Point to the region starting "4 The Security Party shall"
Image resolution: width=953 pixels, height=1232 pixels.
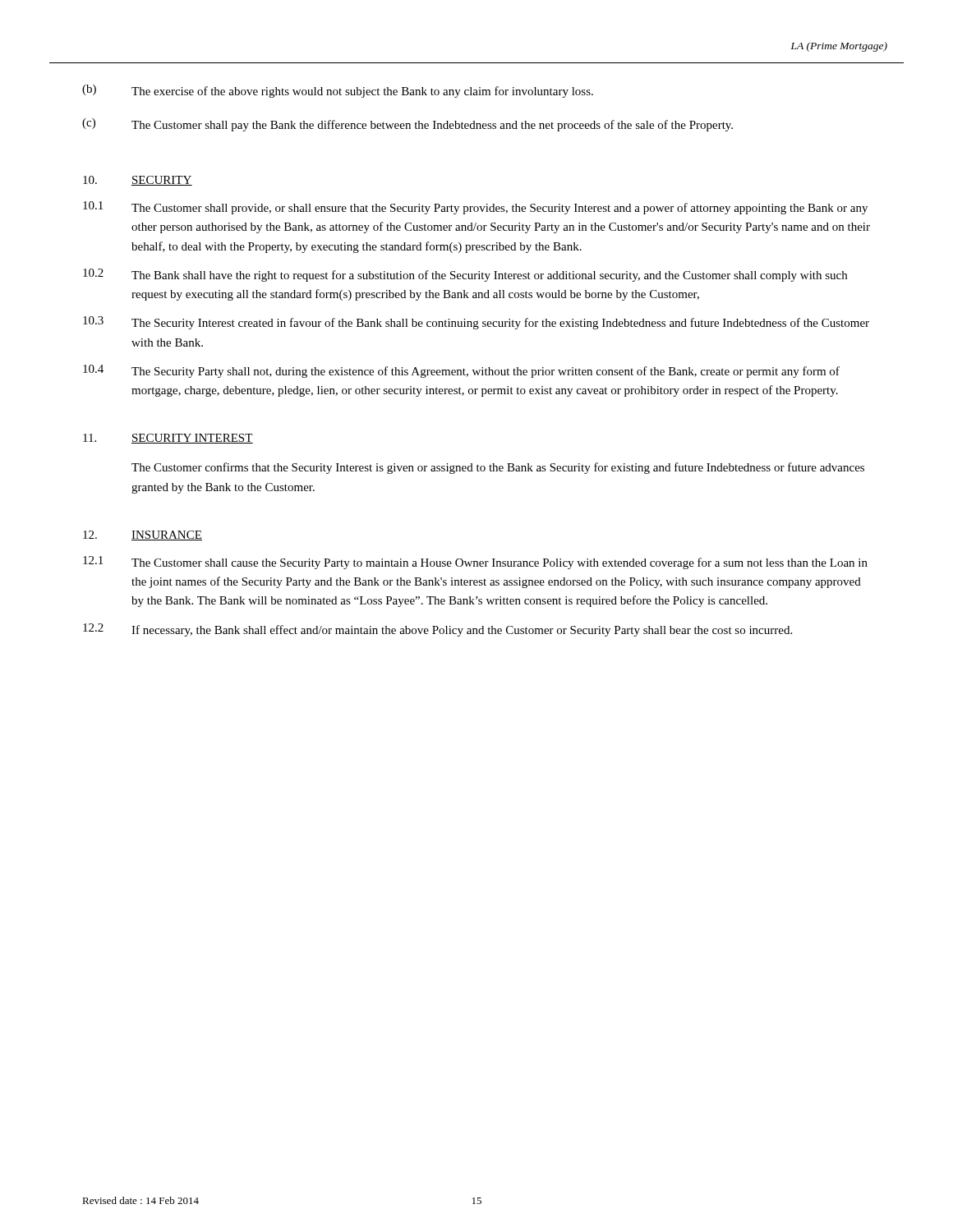pyautogui.click(x=476, y=381)
